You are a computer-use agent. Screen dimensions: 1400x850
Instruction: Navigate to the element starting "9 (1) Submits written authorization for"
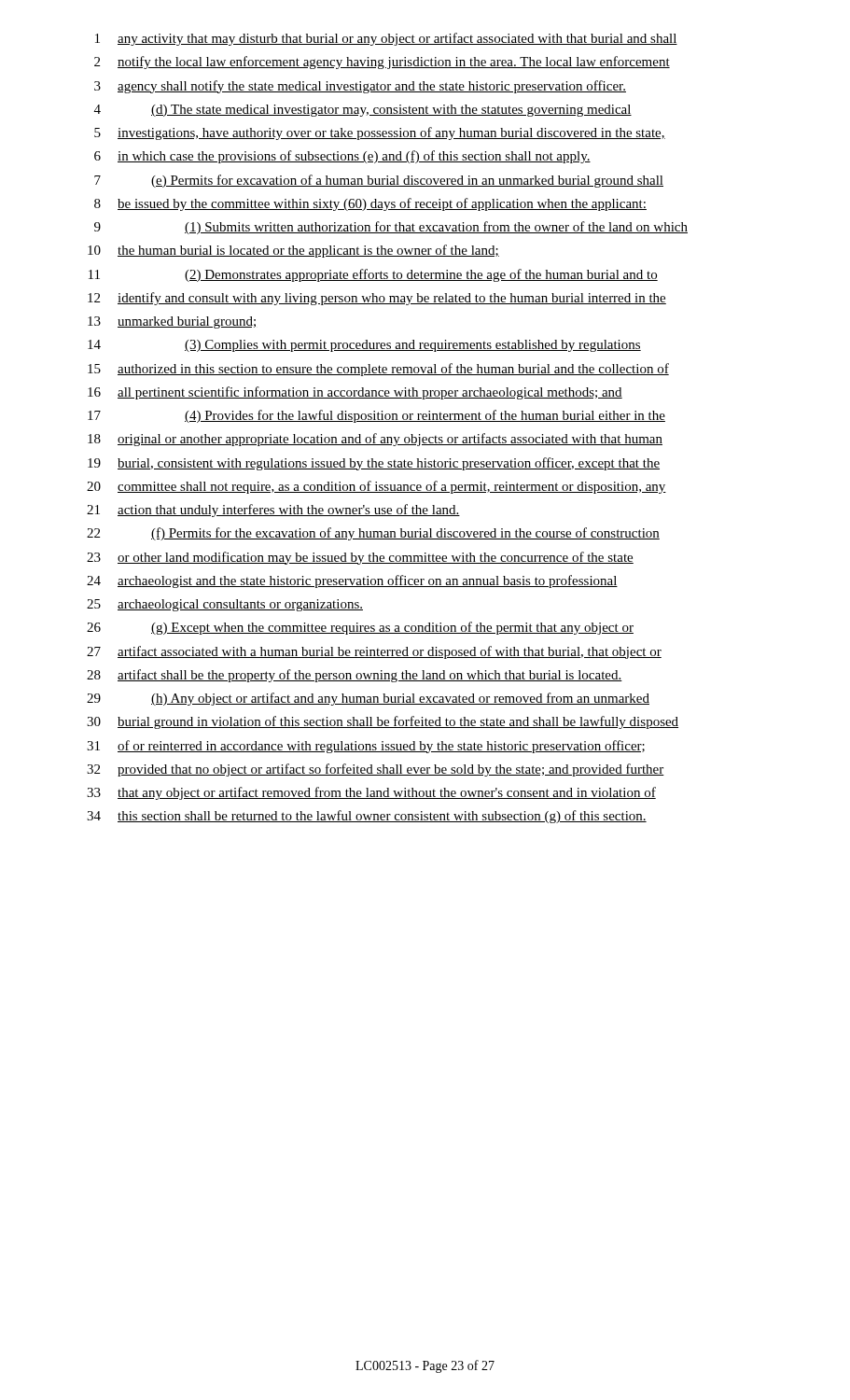[x=425, y=227]
